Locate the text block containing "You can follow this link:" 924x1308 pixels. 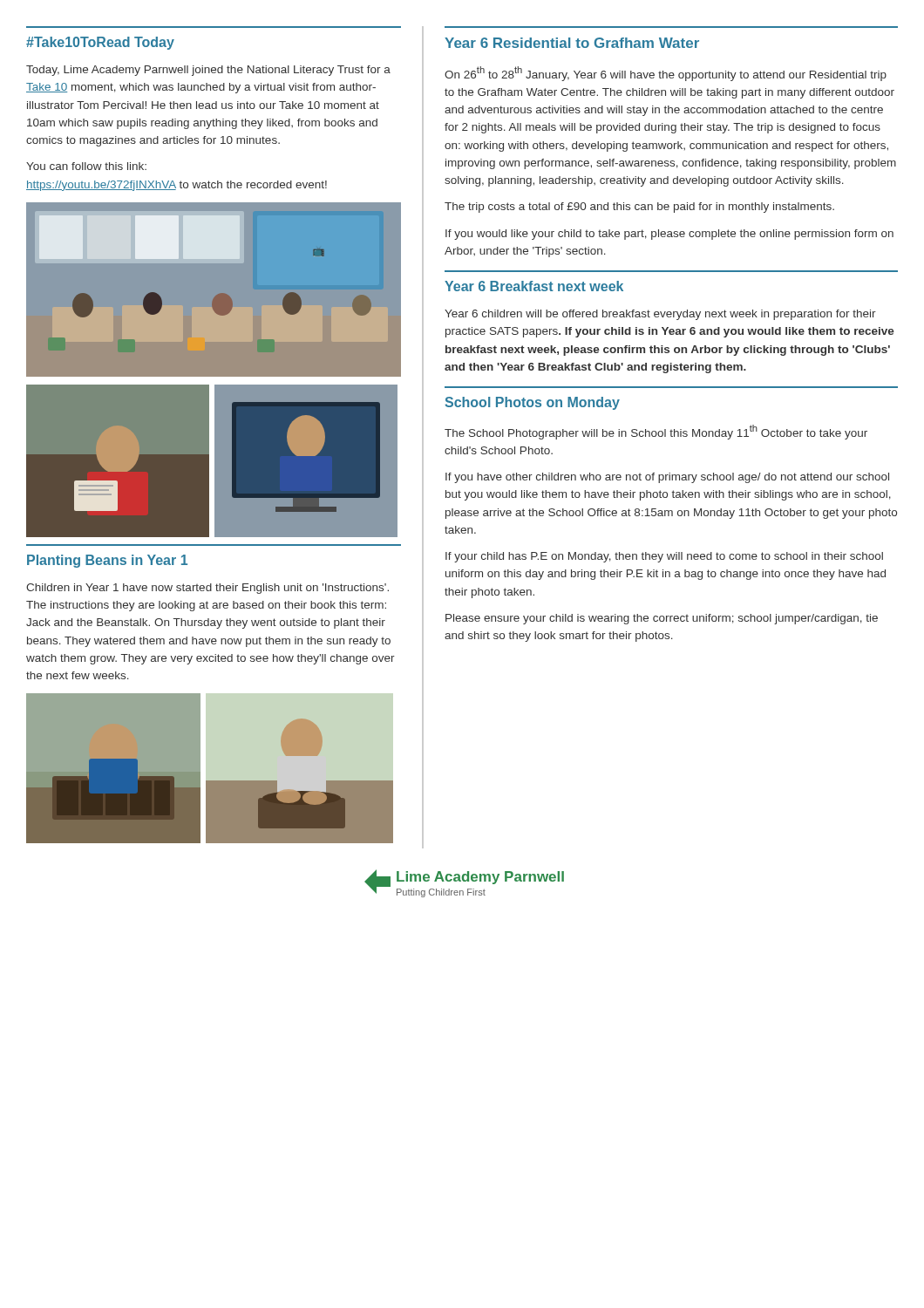pyautogui.click(x=177, y=175)
